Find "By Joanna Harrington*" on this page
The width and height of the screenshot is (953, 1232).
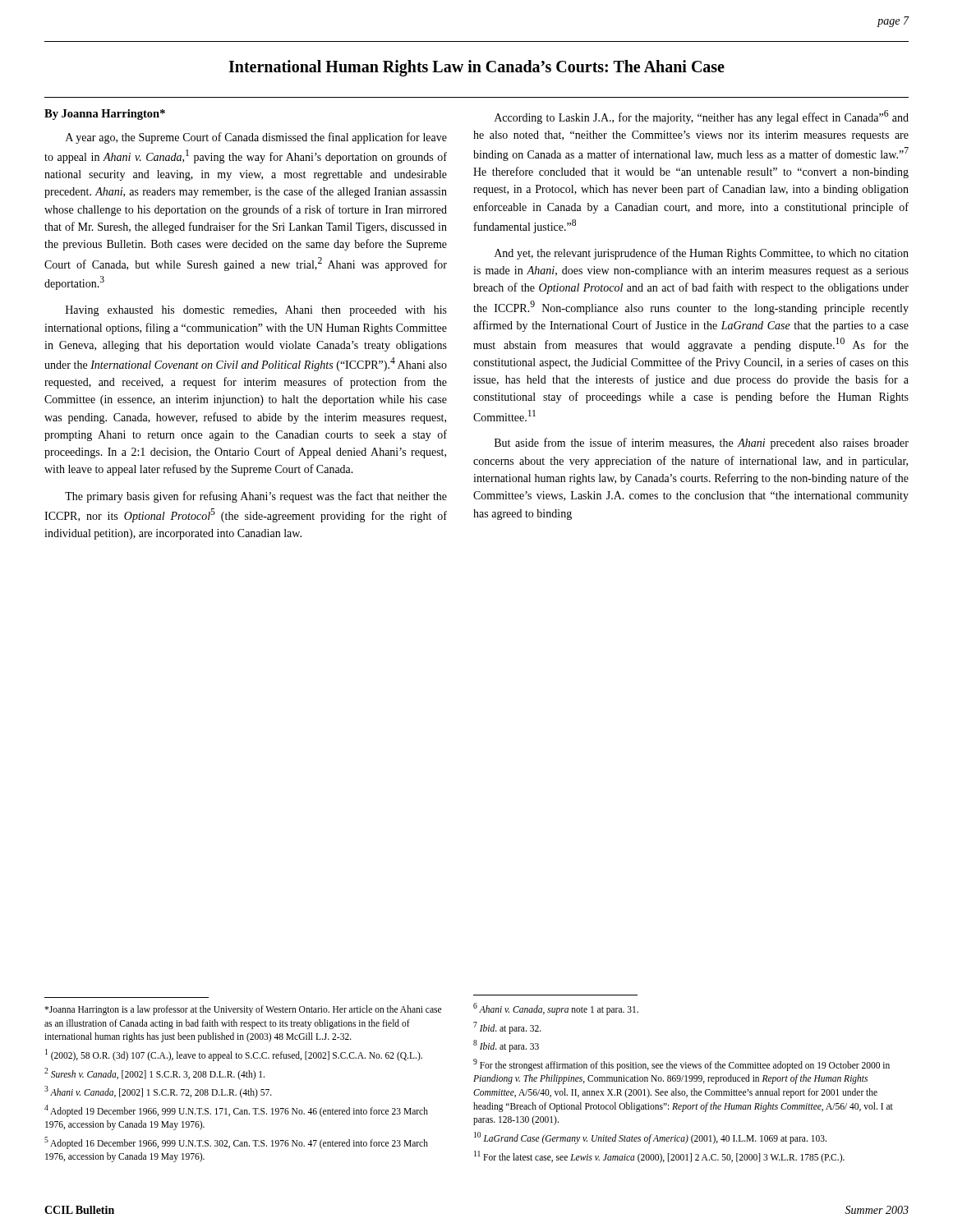[x=105, y=113]
